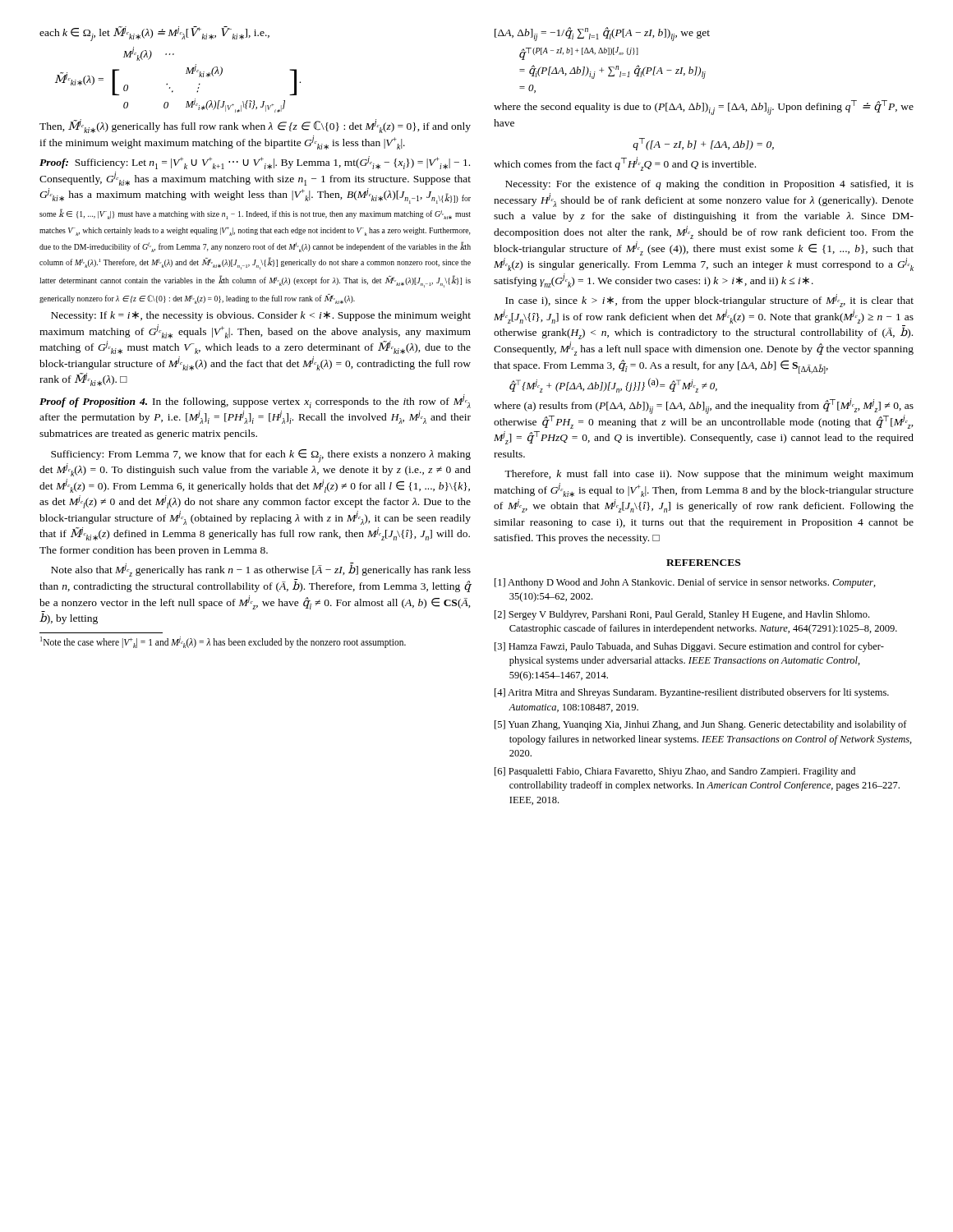Viewport: 953px width, 1232px height.
Task: Locate the text block that says "where the second"
Action: [704, 115]
